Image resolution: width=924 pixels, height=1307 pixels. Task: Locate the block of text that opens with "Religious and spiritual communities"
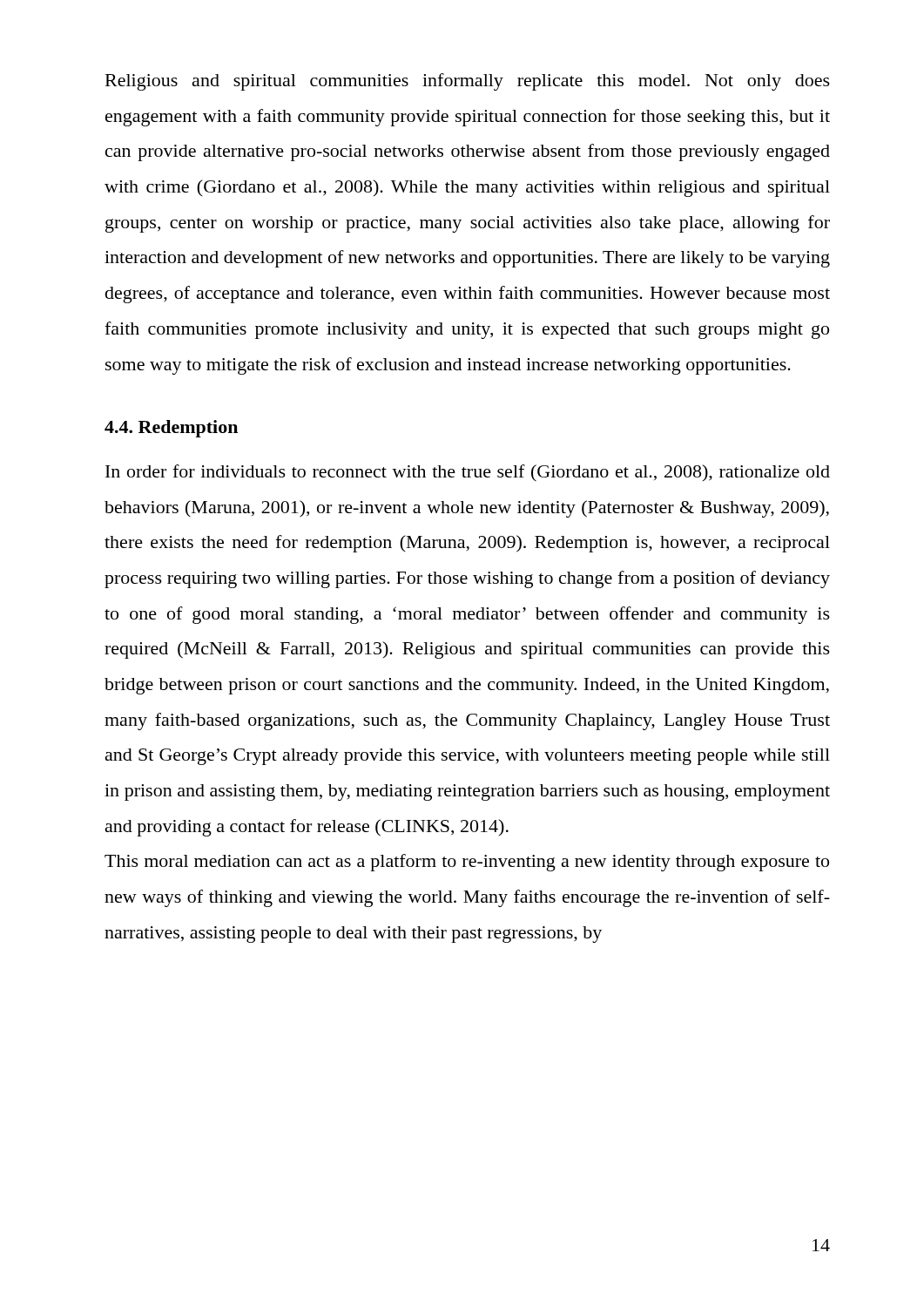click(467, 222)
